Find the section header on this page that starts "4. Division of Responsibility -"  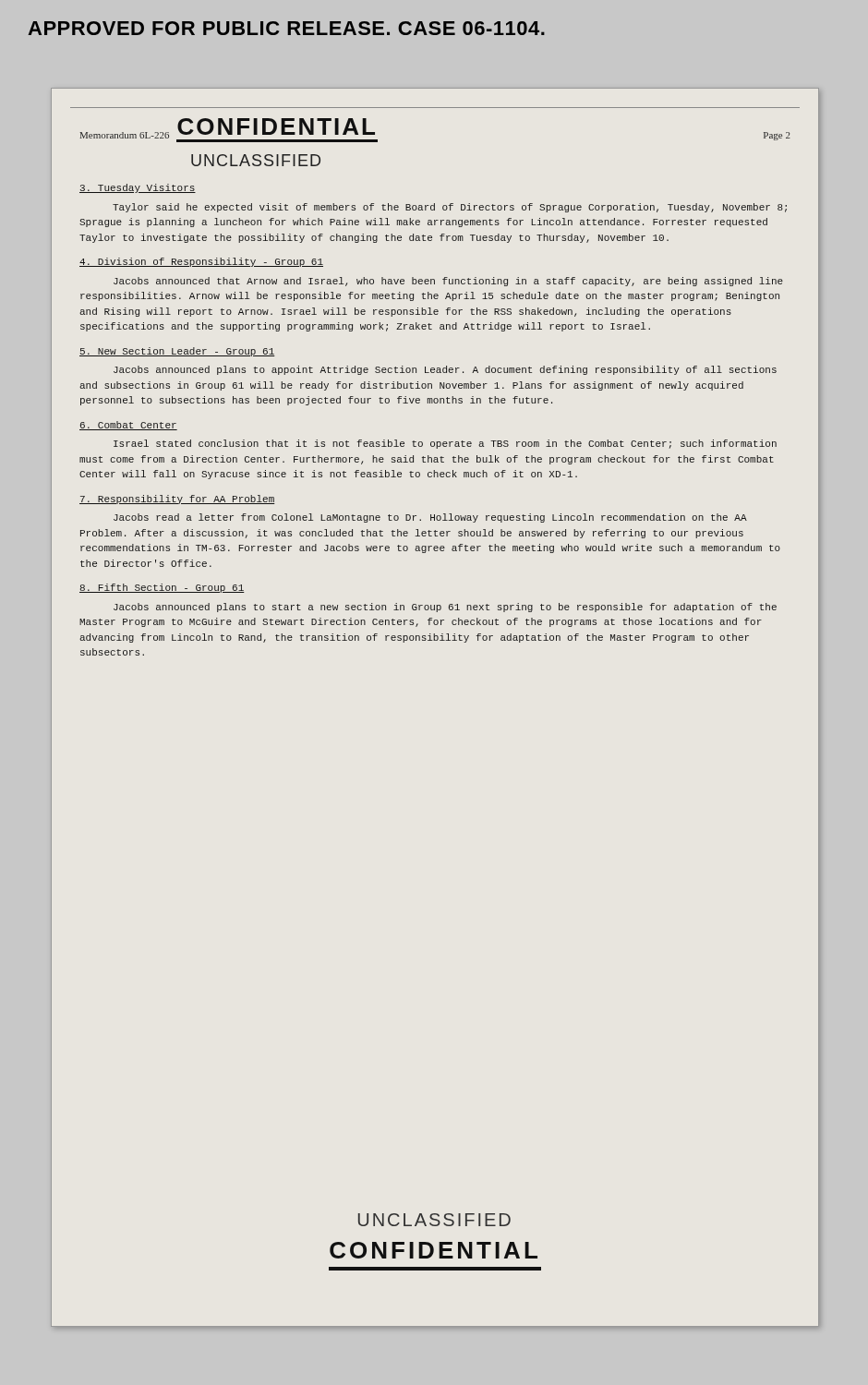(201, 262)
